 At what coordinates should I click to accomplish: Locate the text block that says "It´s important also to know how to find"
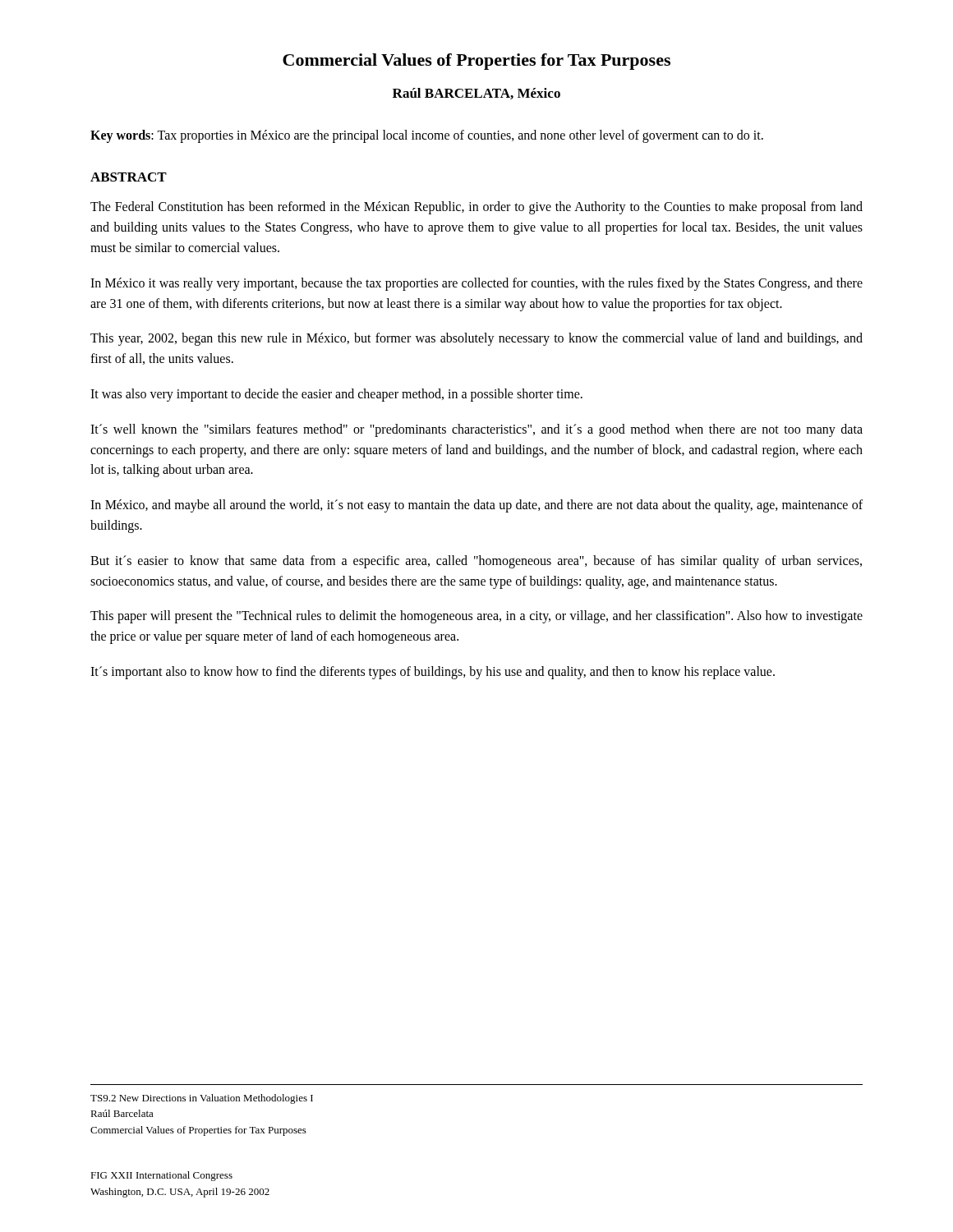click(433, 671)
